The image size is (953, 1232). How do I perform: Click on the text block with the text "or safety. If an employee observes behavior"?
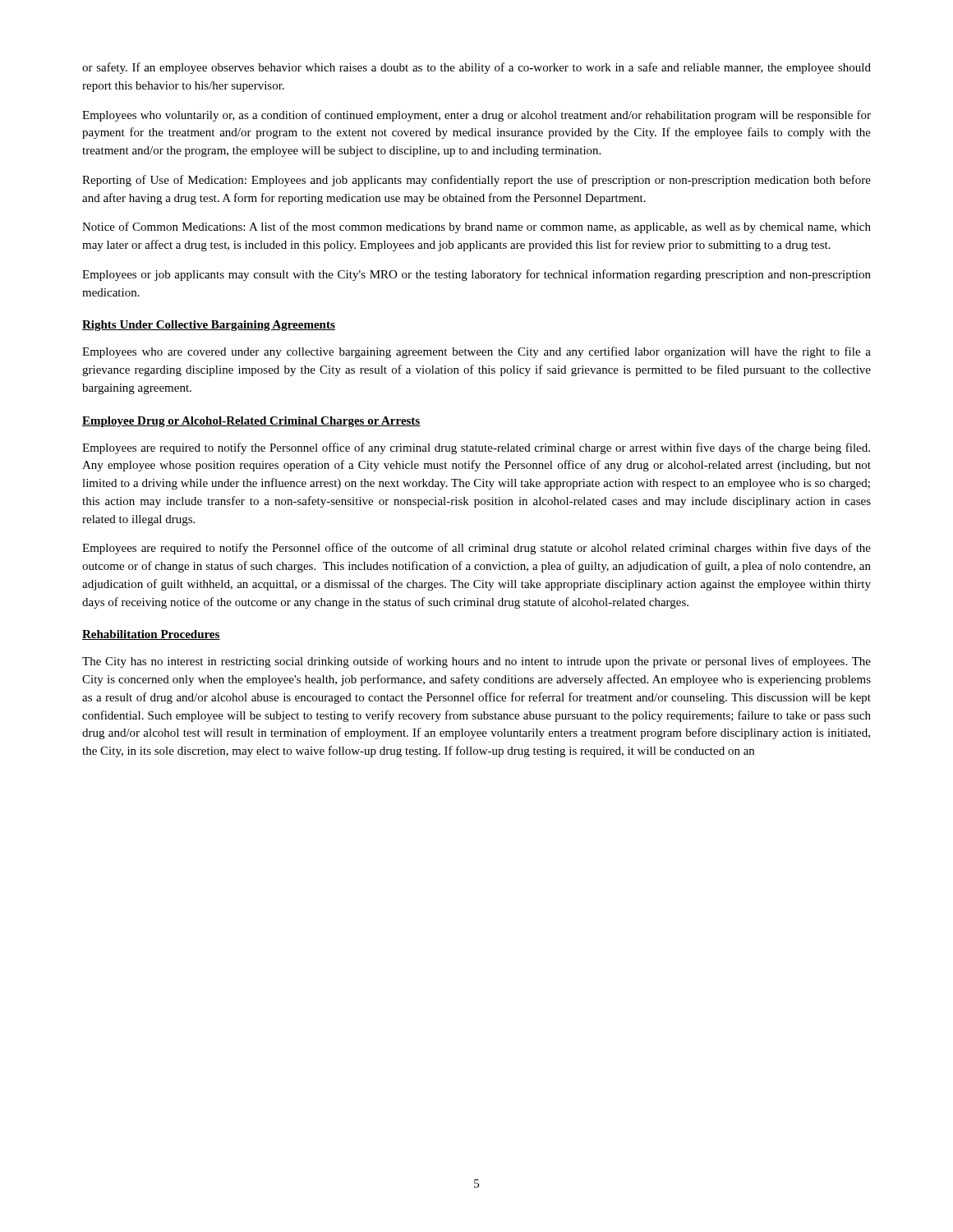pyautogui.click(x=476, y=76)
